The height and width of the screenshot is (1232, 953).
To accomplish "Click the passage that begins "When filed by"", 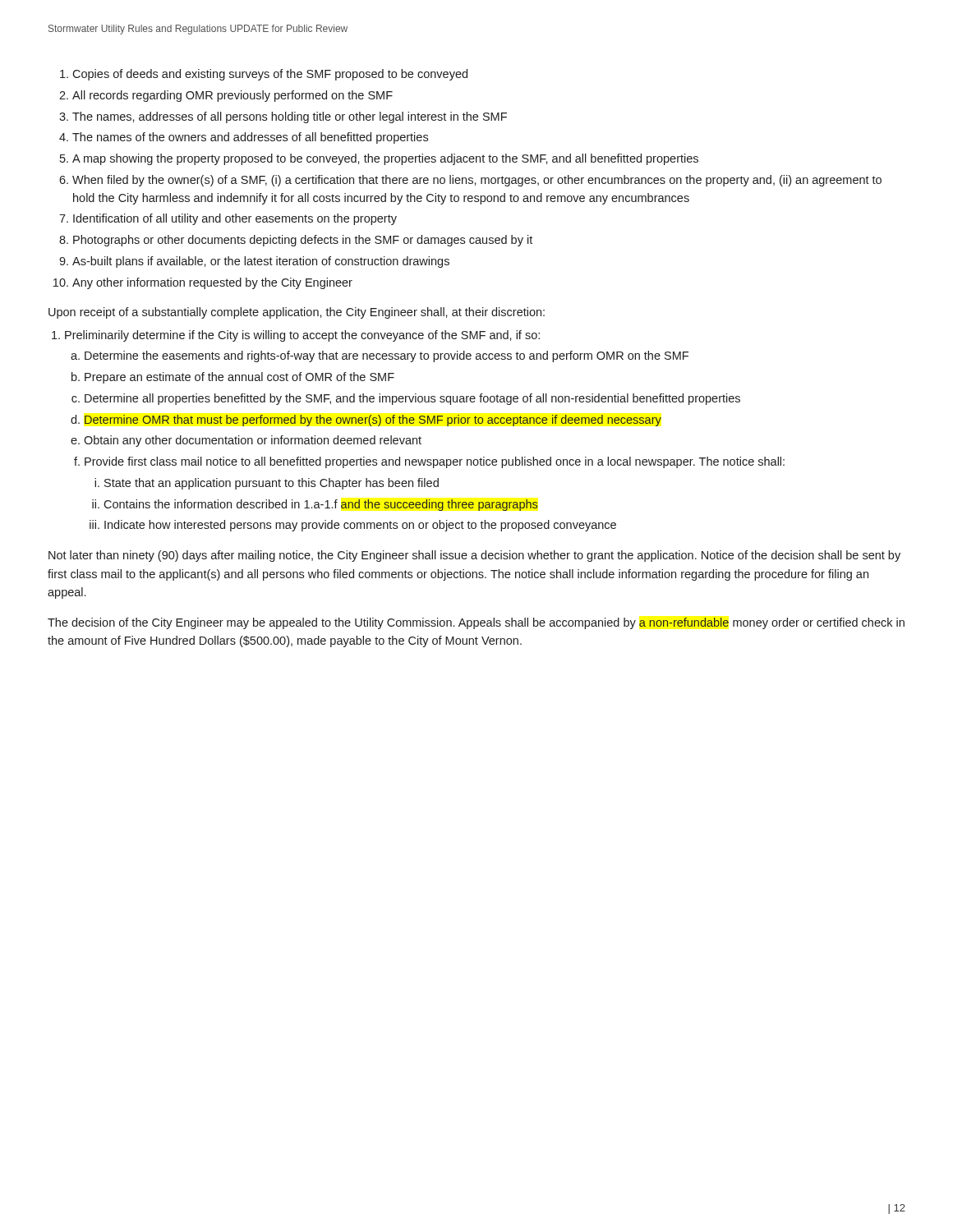I will click(489, 189).
